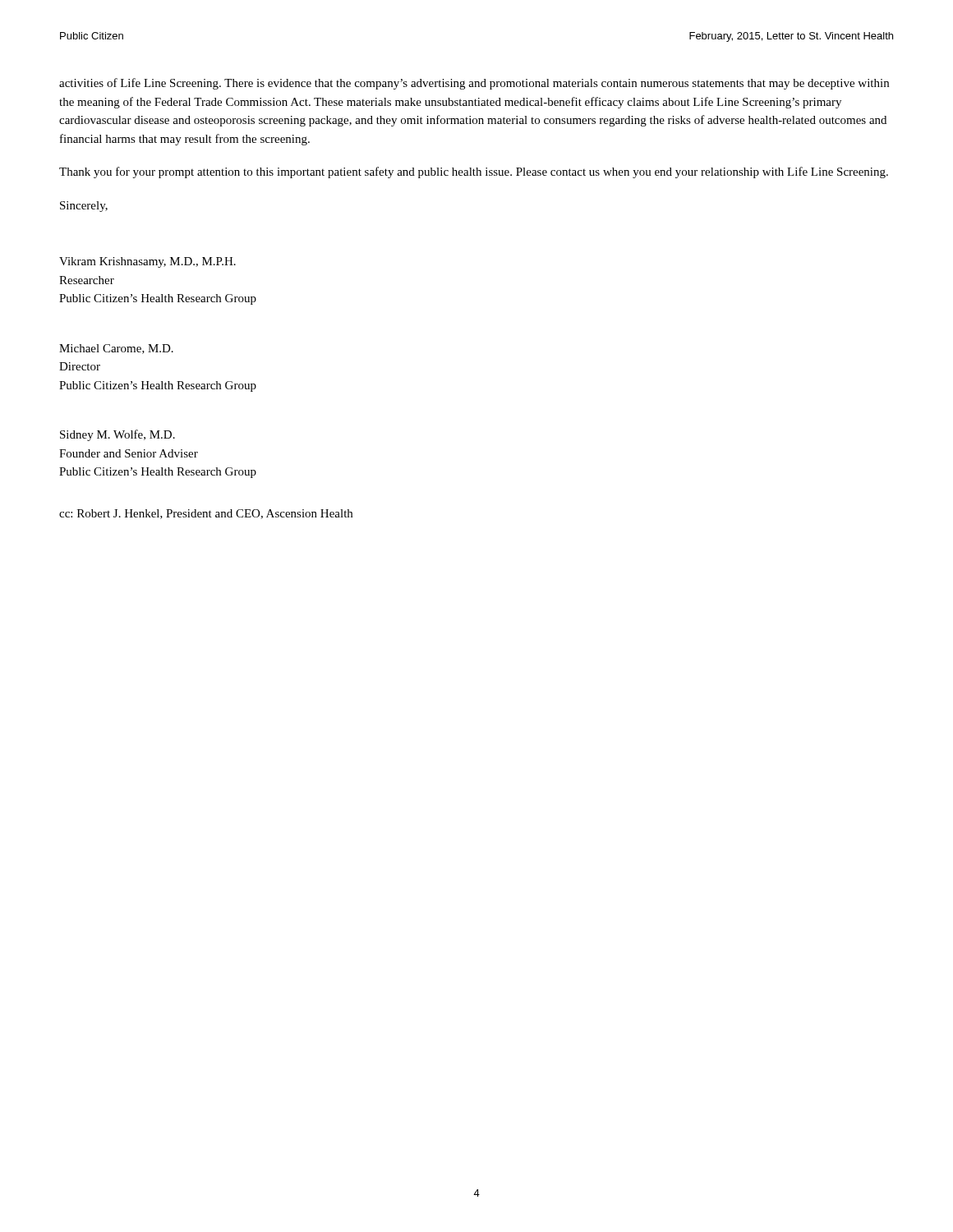Locate the text block containing "cc: Robert J. Henkel, President and"
Image resolution: width=953 pixels, height=1232 pixels.
pyautogui.click(x=206, y=513)
